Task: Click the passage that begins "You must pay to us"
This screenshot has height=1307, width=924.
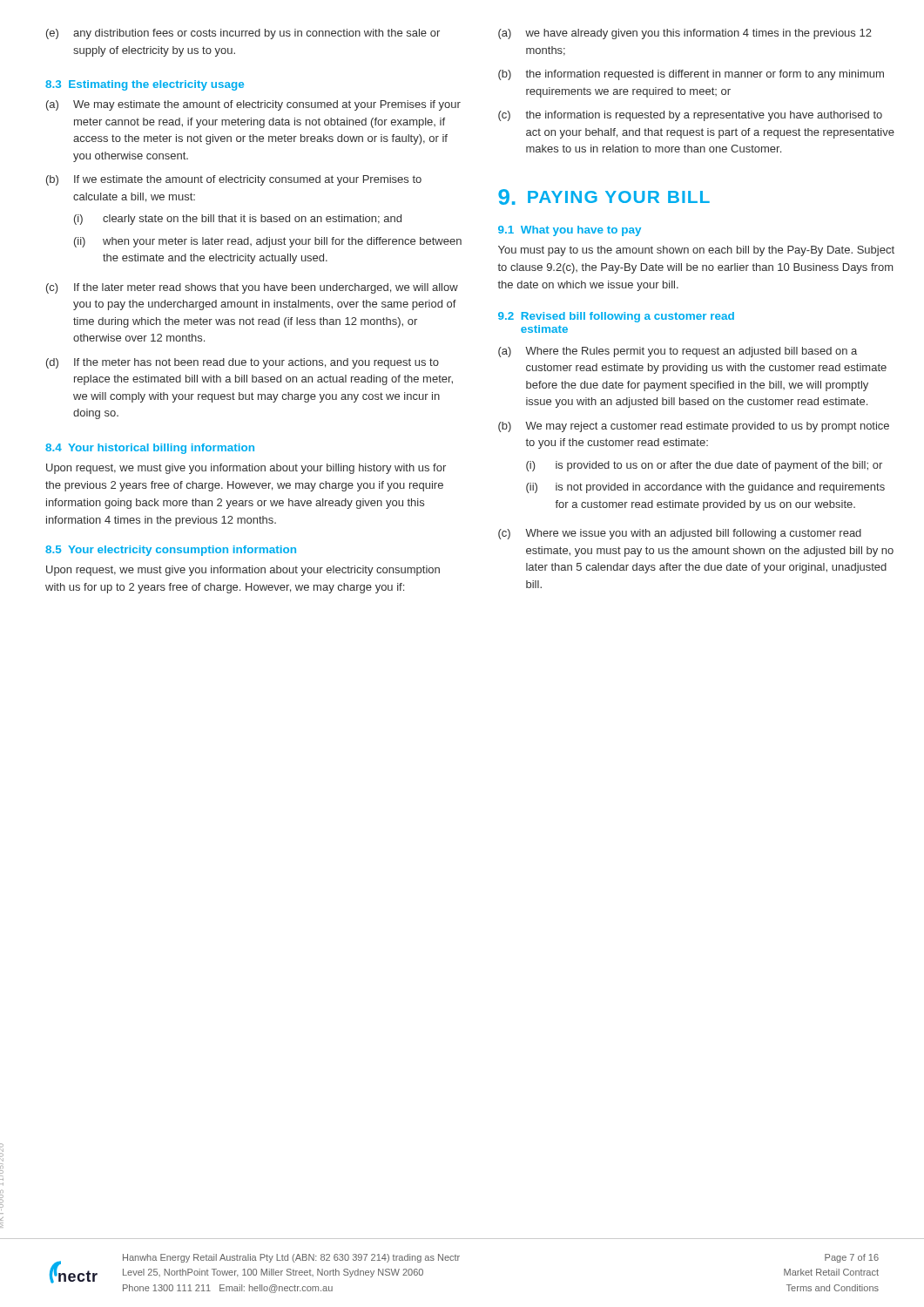Action: coord(696,267)
